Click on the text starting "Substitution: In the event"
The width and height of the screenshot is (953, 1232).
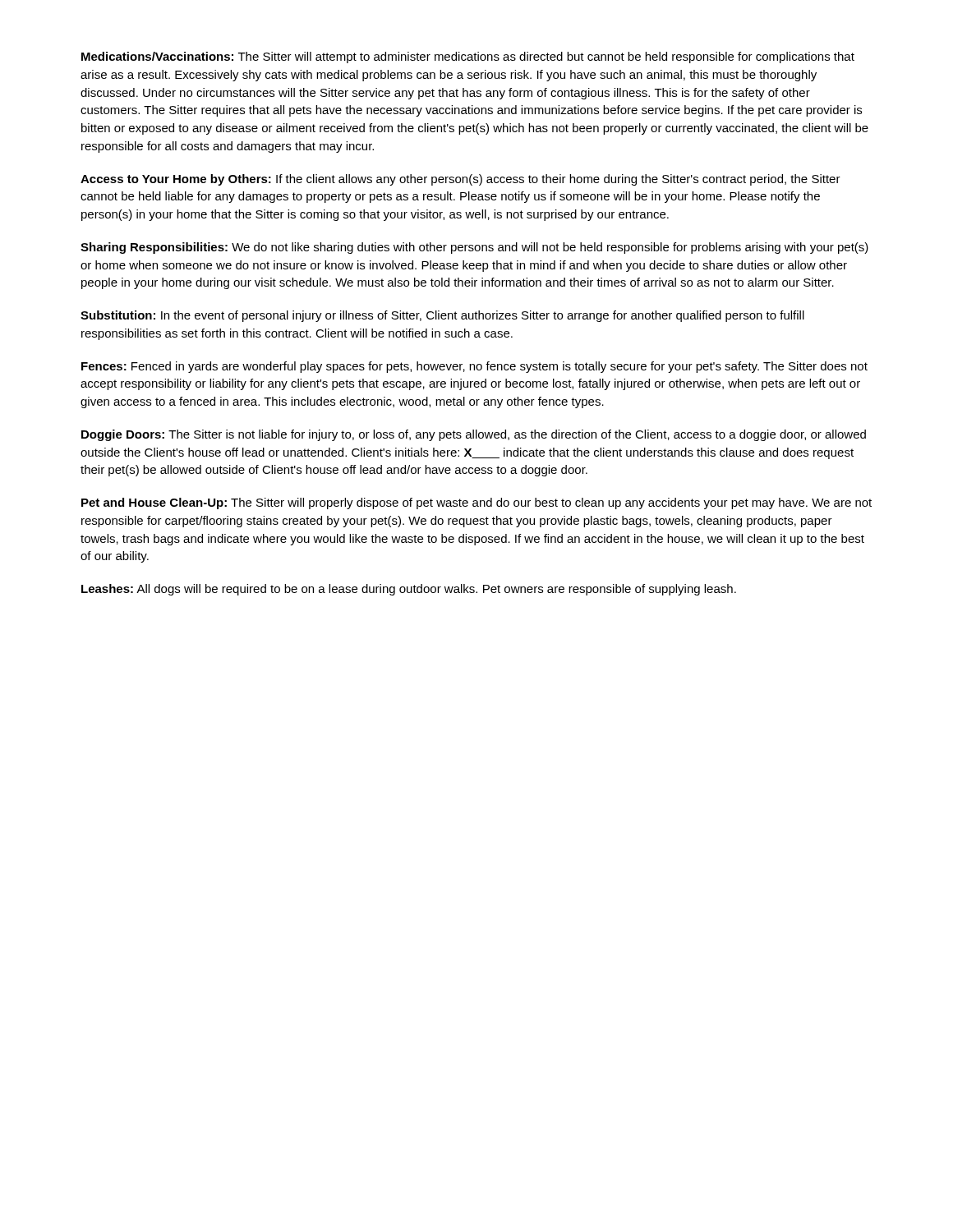(443, 324)
